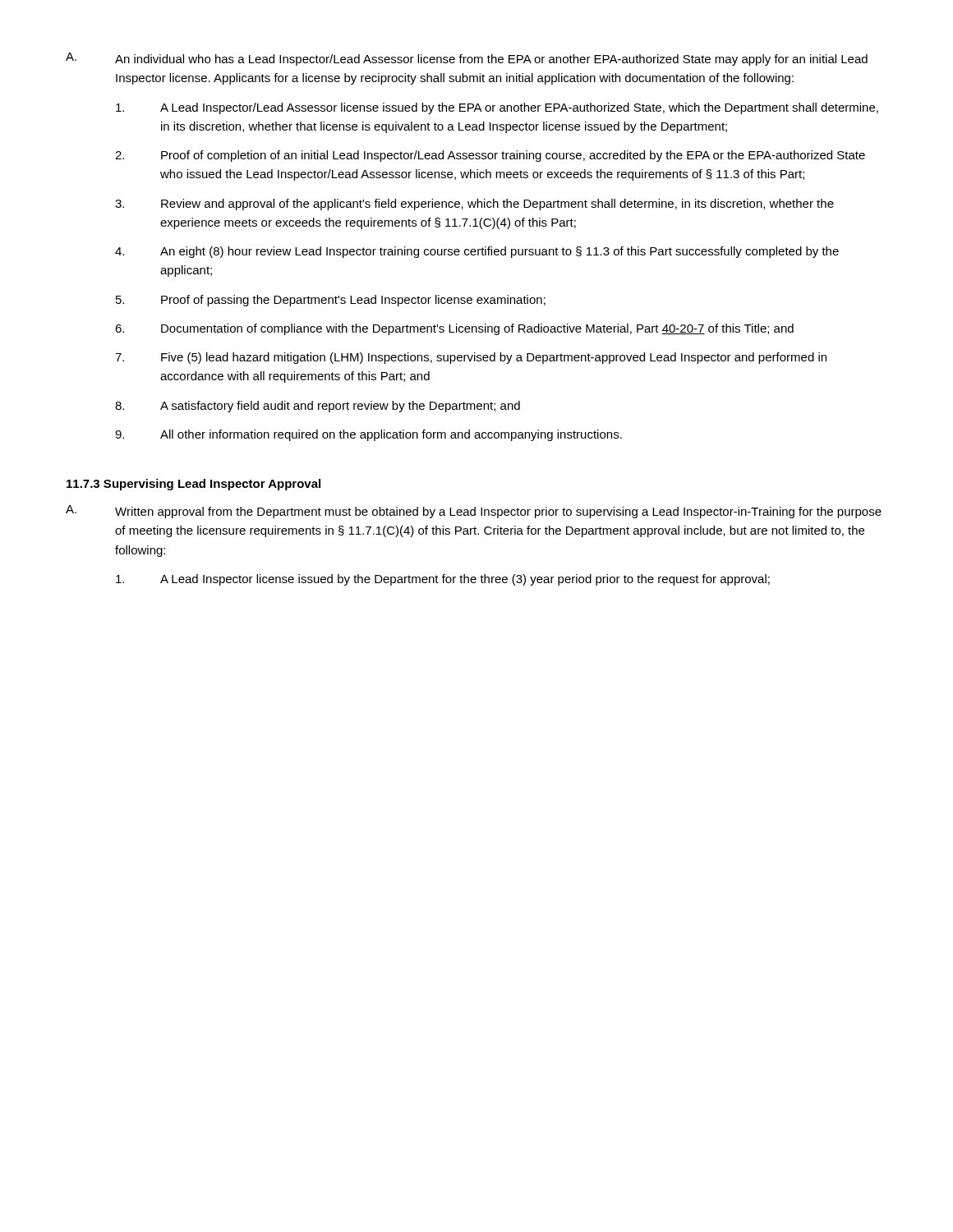953x1232 pixels.
Task: Find the text block starting "A Lead Inspector/Lead Assessor"
Action: (501, 116)
